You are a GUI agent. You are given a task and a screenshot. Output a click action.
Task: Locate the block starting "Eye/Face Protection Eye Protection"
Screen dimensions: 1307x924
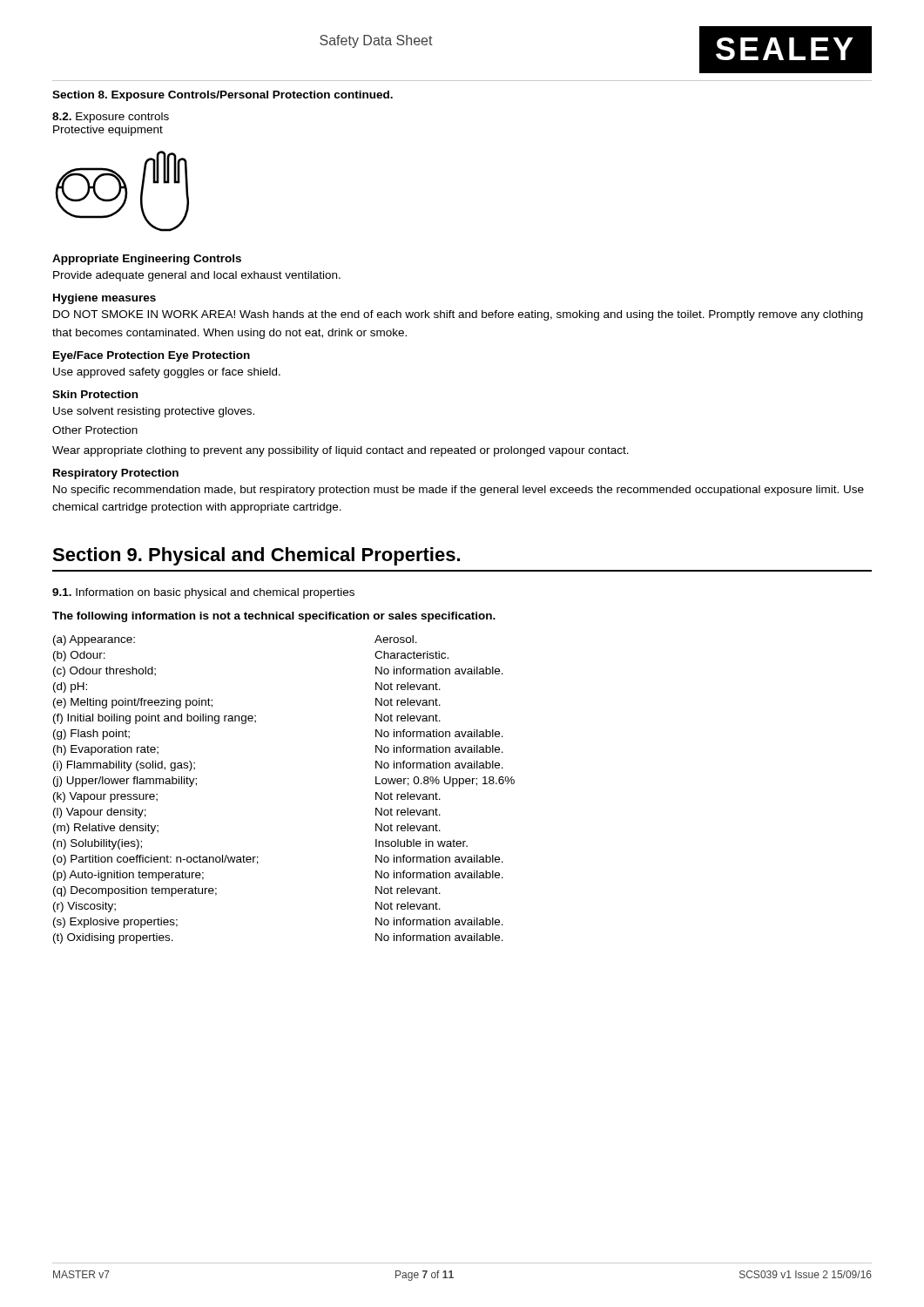pyautogui.click(x=151, y=355)
